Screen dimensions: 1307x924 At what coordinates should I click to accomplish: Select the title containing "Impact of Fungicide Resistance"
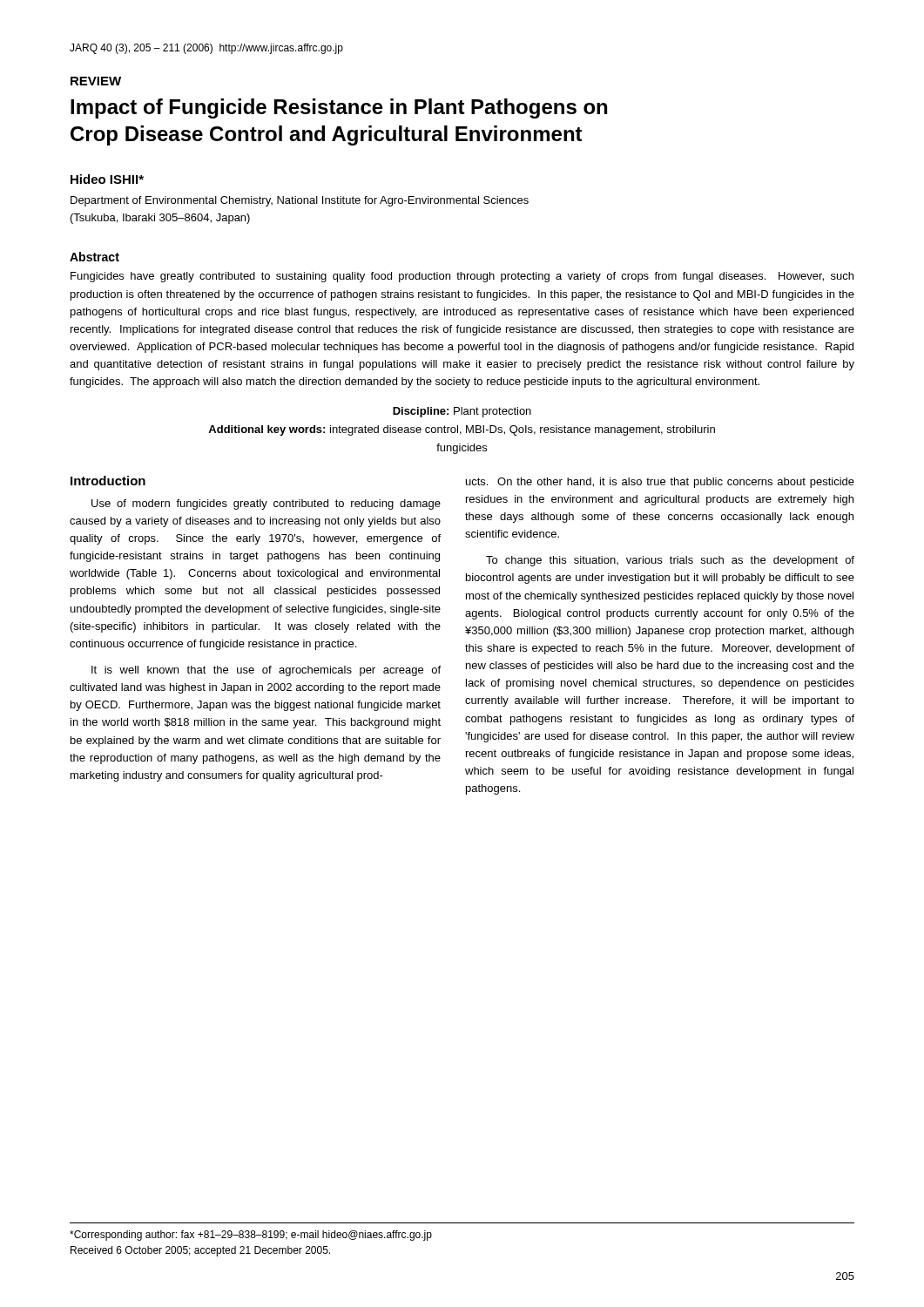[x=339, y=120]
